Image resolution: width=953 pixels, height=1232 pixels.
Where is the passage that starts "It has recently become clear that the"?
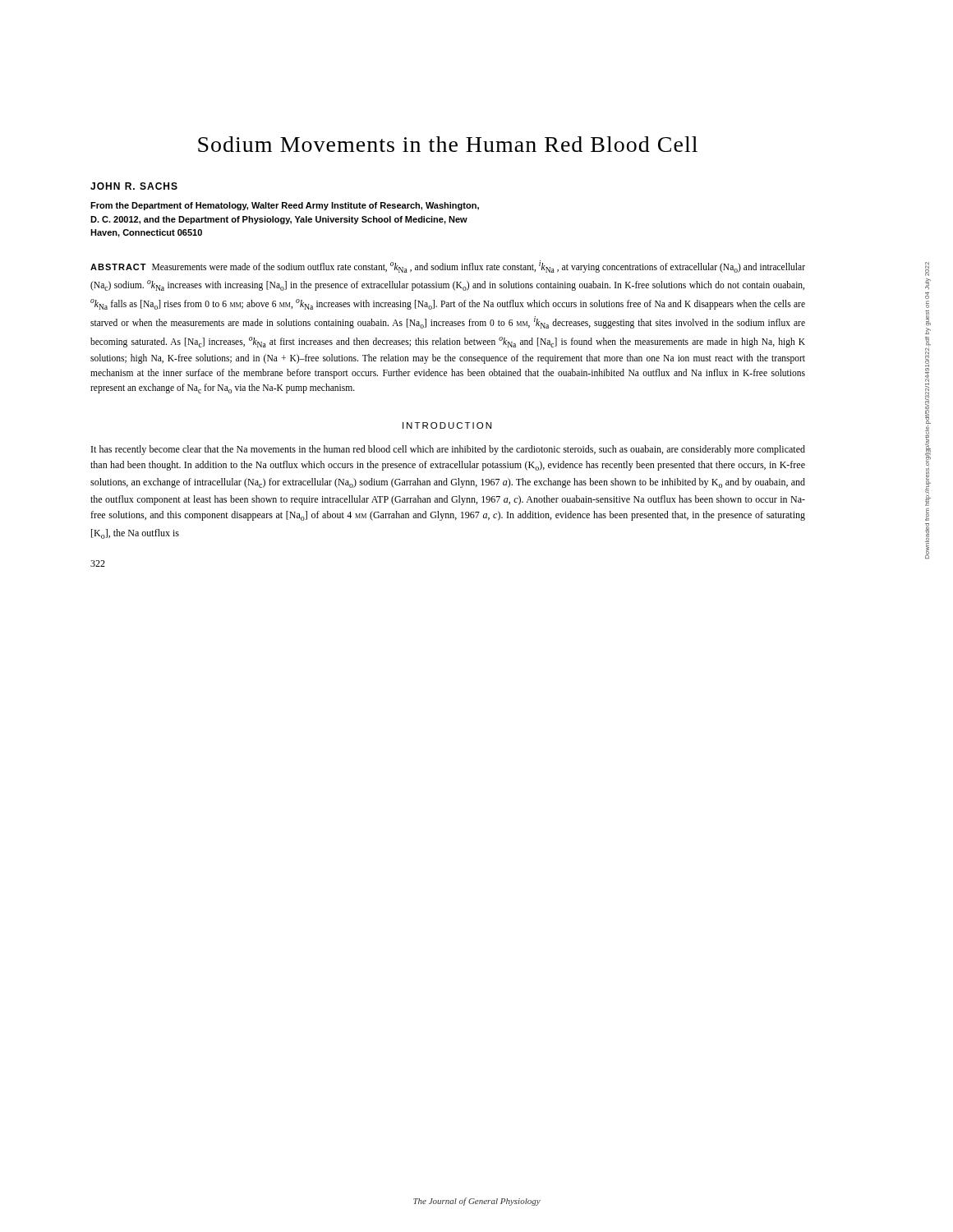pyautogui.click(x=448, y=492)
